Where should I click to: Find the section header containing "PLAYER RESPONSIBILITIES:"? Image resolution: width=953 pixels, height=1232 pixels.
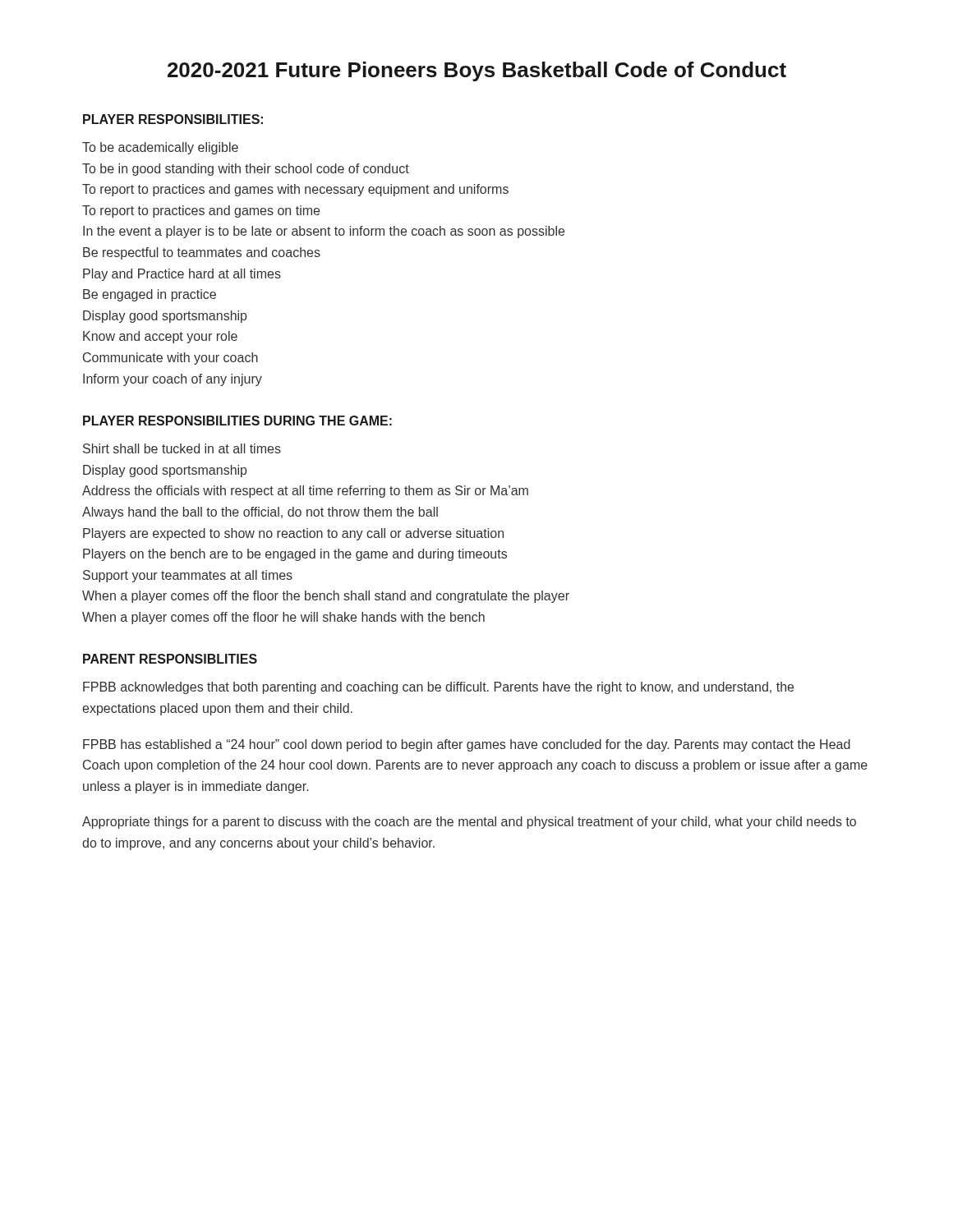pyautogui.click(x=173, y=120)
